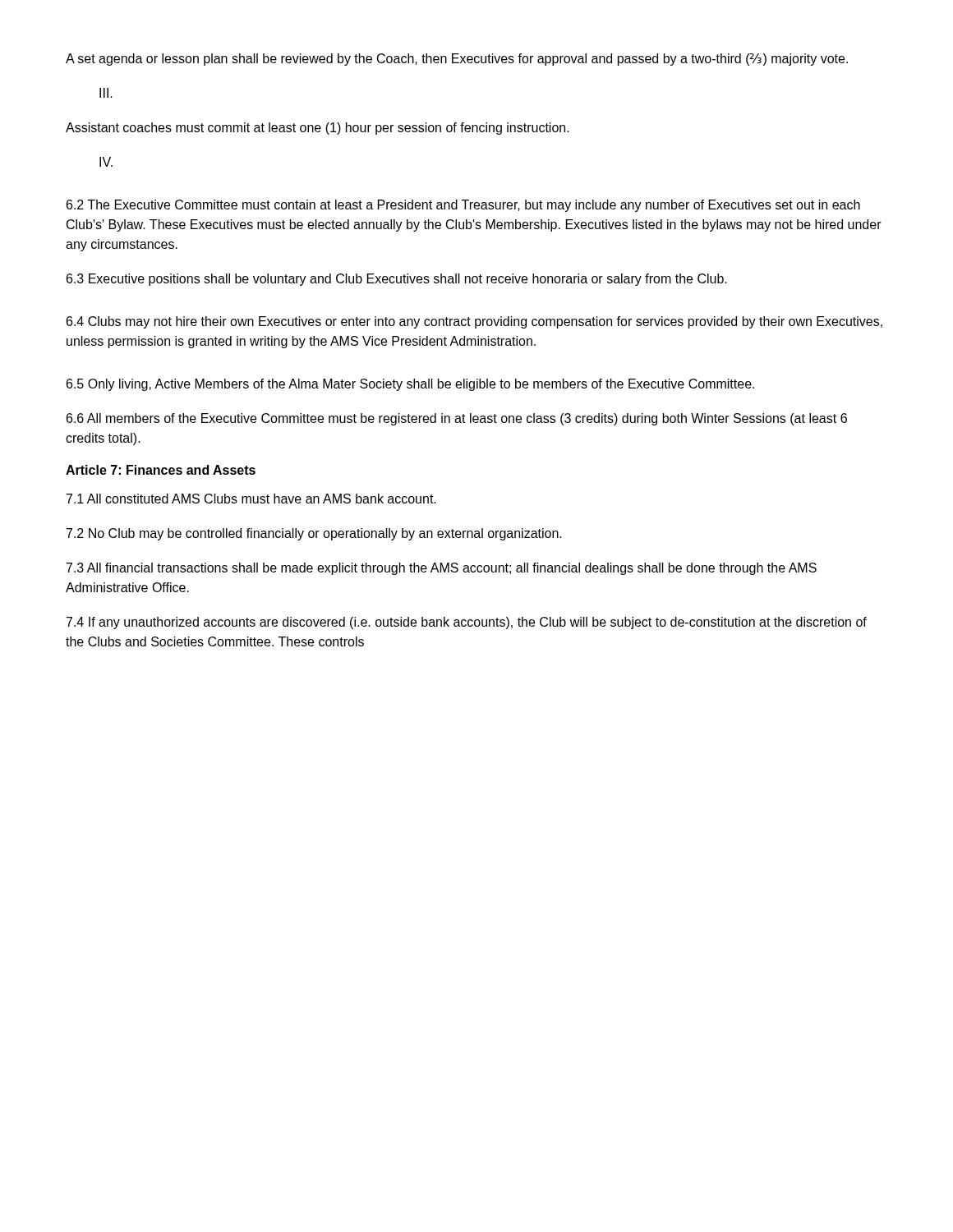The image size is (953, 1232).
Task: Find the block starting "3 All financial transactions shall"
Action: [441, 578]
